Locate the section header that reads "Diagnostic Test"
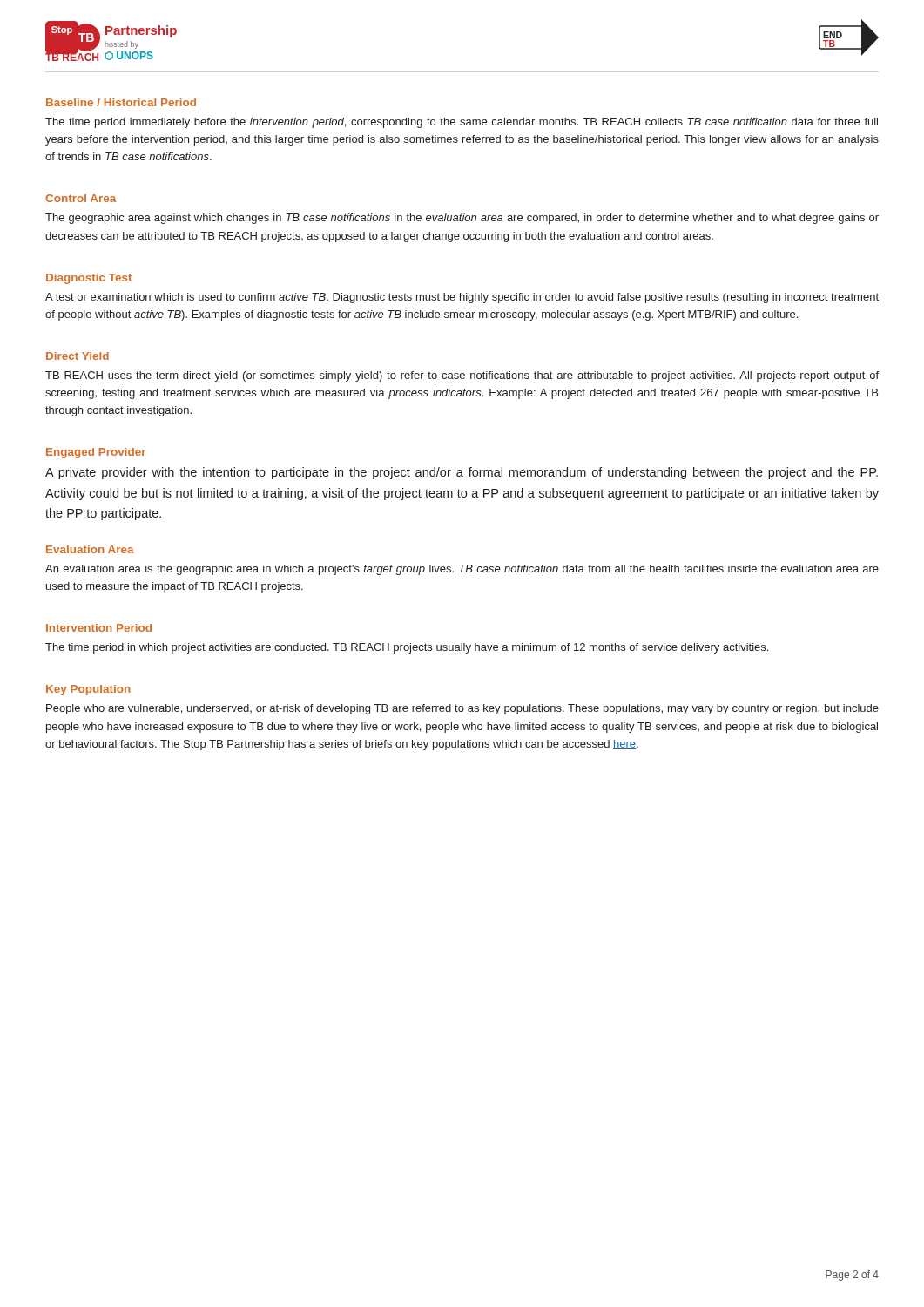Screen dimensions: 1307x924 coord(89,277)
